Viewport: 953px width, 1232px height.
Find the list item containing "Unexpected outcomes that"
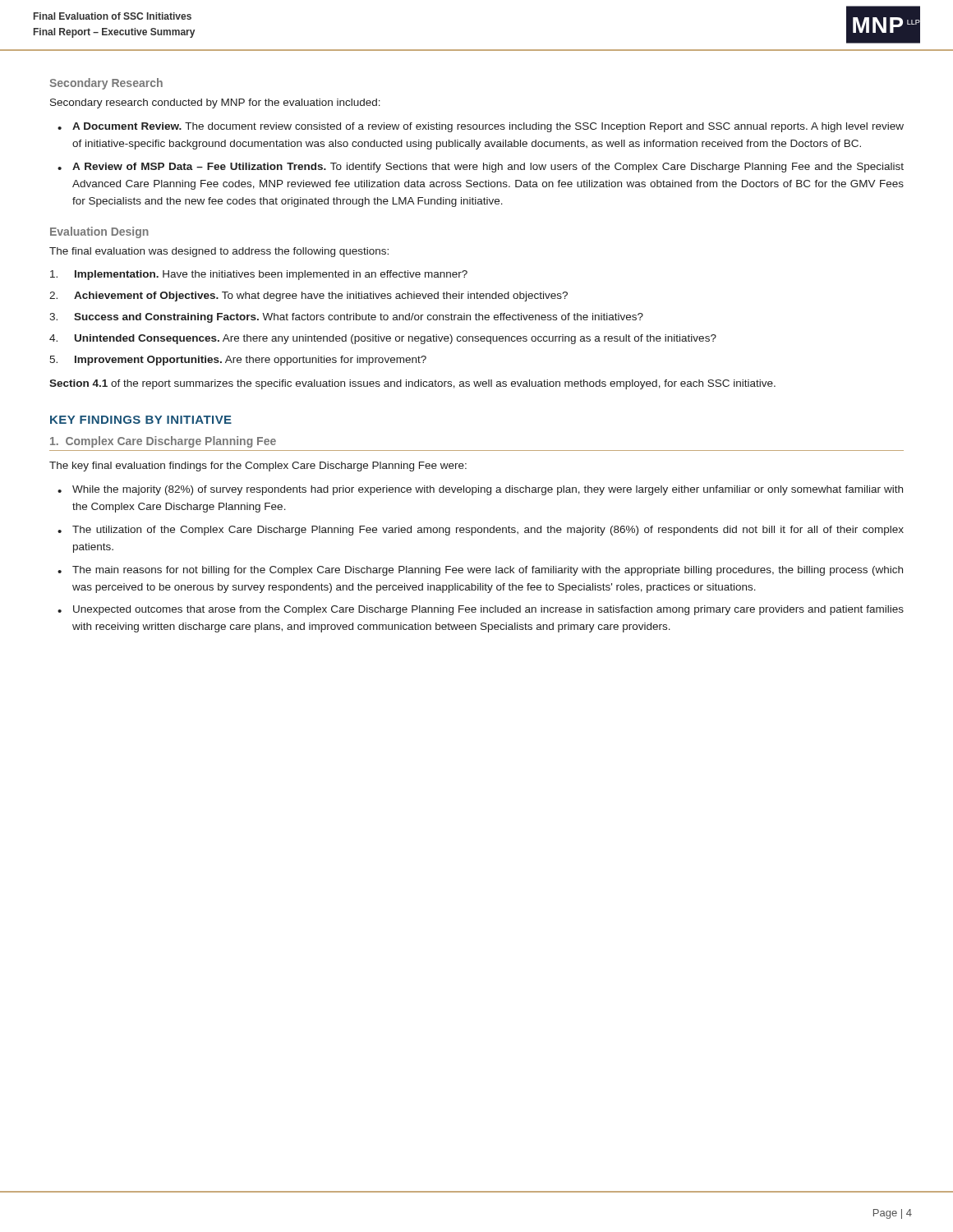[488, 618]
